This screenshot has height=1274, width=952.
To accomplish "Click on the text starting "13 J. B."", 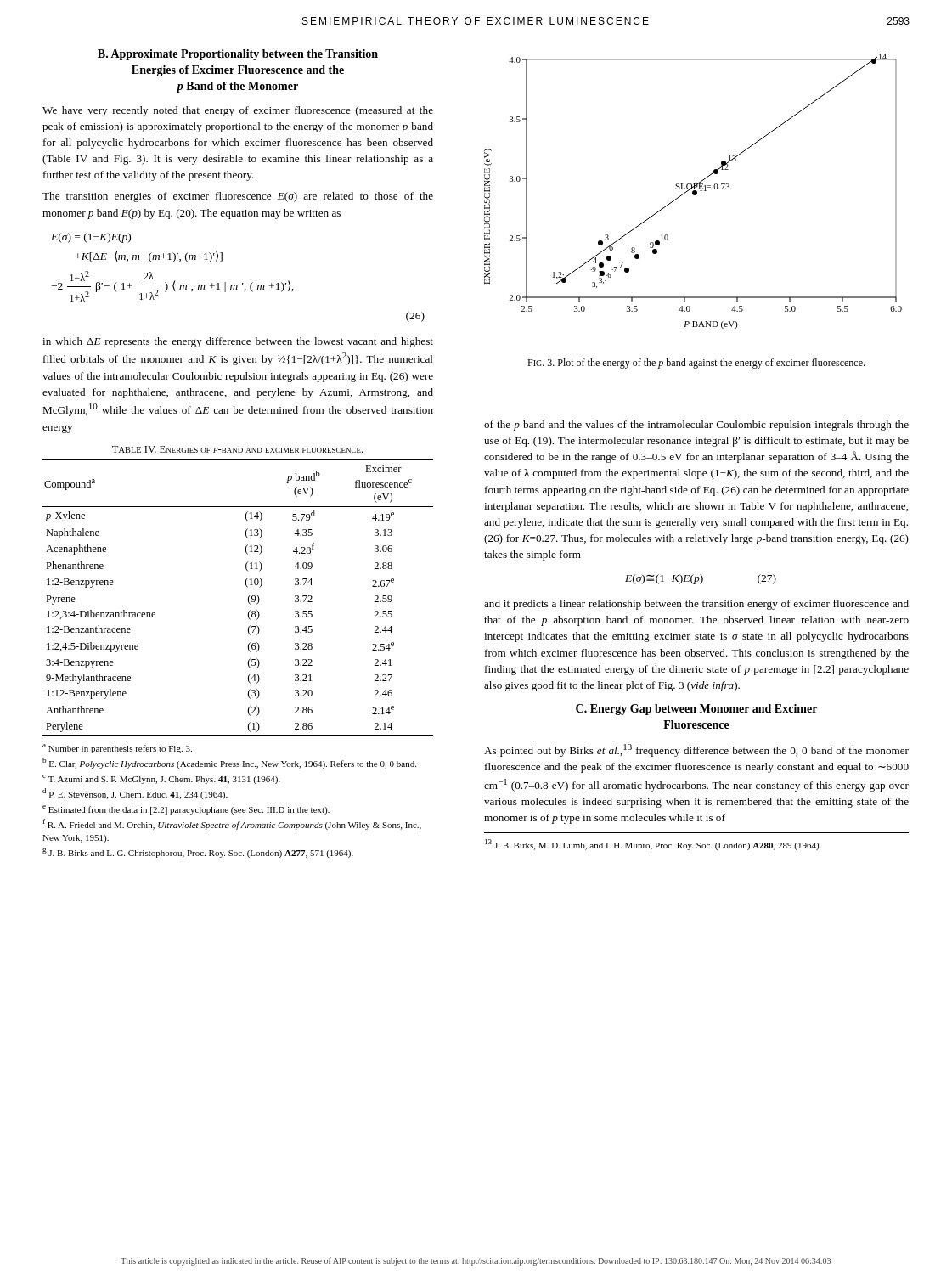I will coord(653,844).
